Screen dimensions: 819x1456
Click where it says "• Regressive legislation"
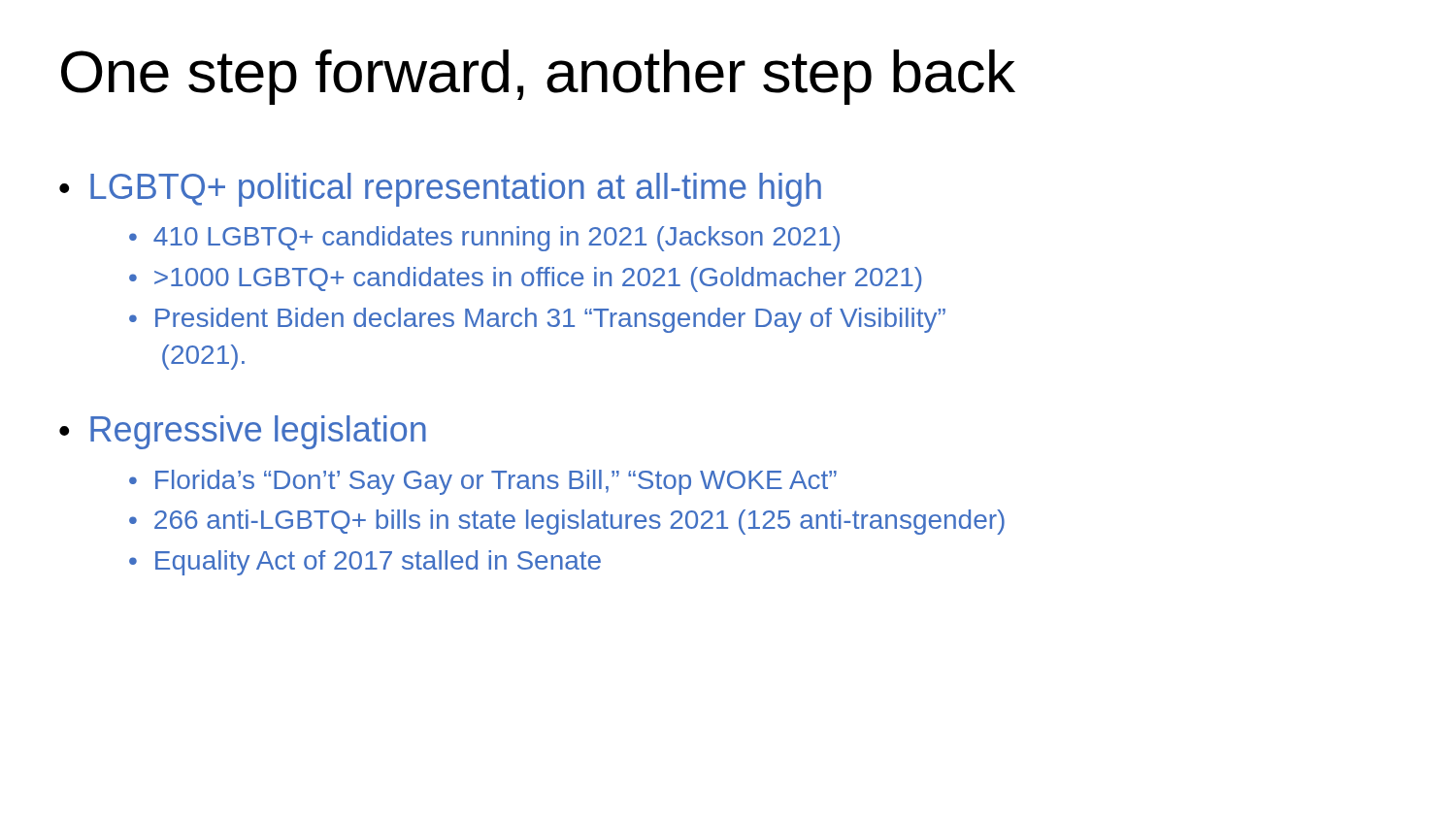tap(243, 430)
